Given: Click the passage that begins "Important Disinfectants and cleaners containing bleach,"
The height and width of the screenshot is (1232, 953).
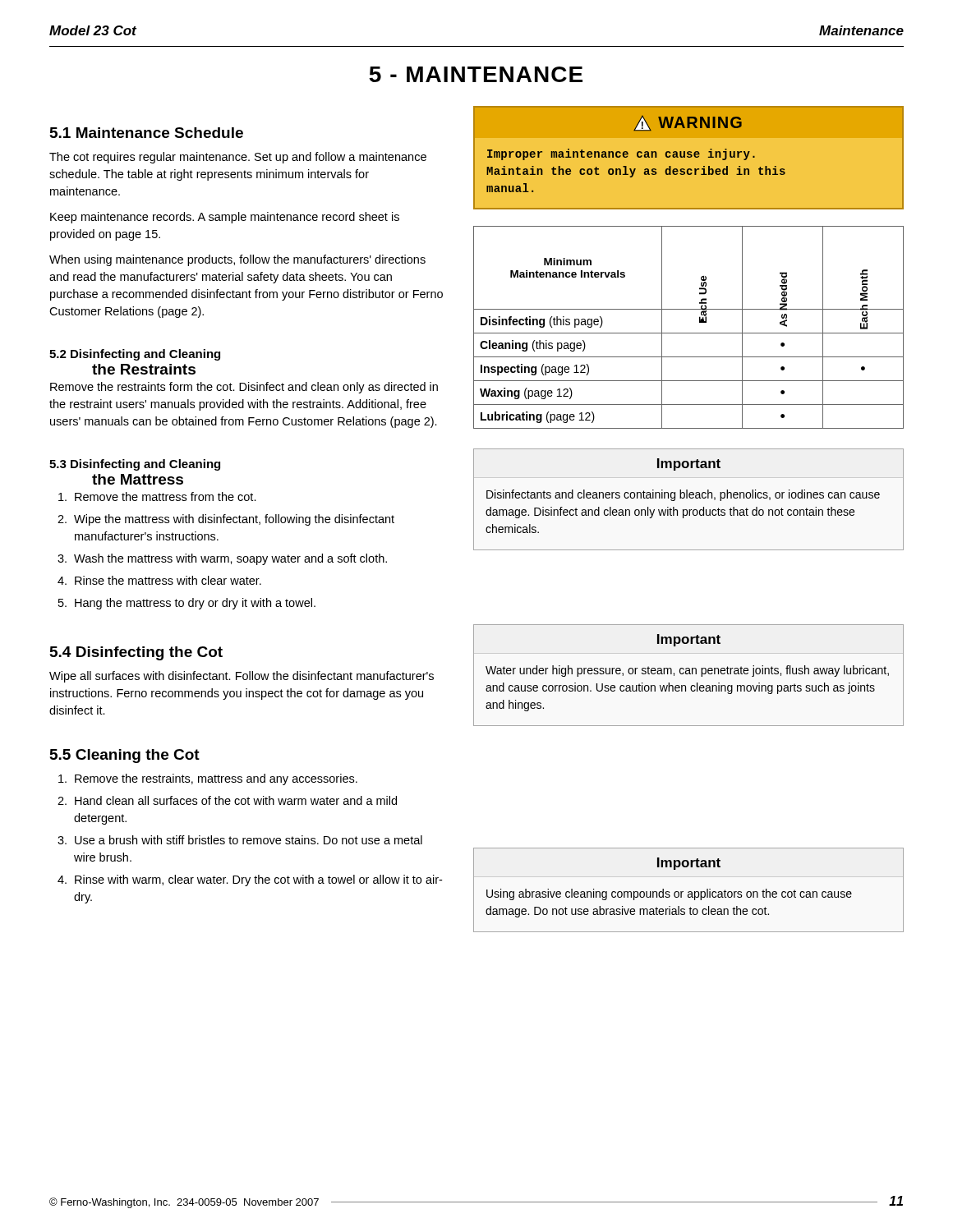Looking at the screenshot, I should point(688,499).
